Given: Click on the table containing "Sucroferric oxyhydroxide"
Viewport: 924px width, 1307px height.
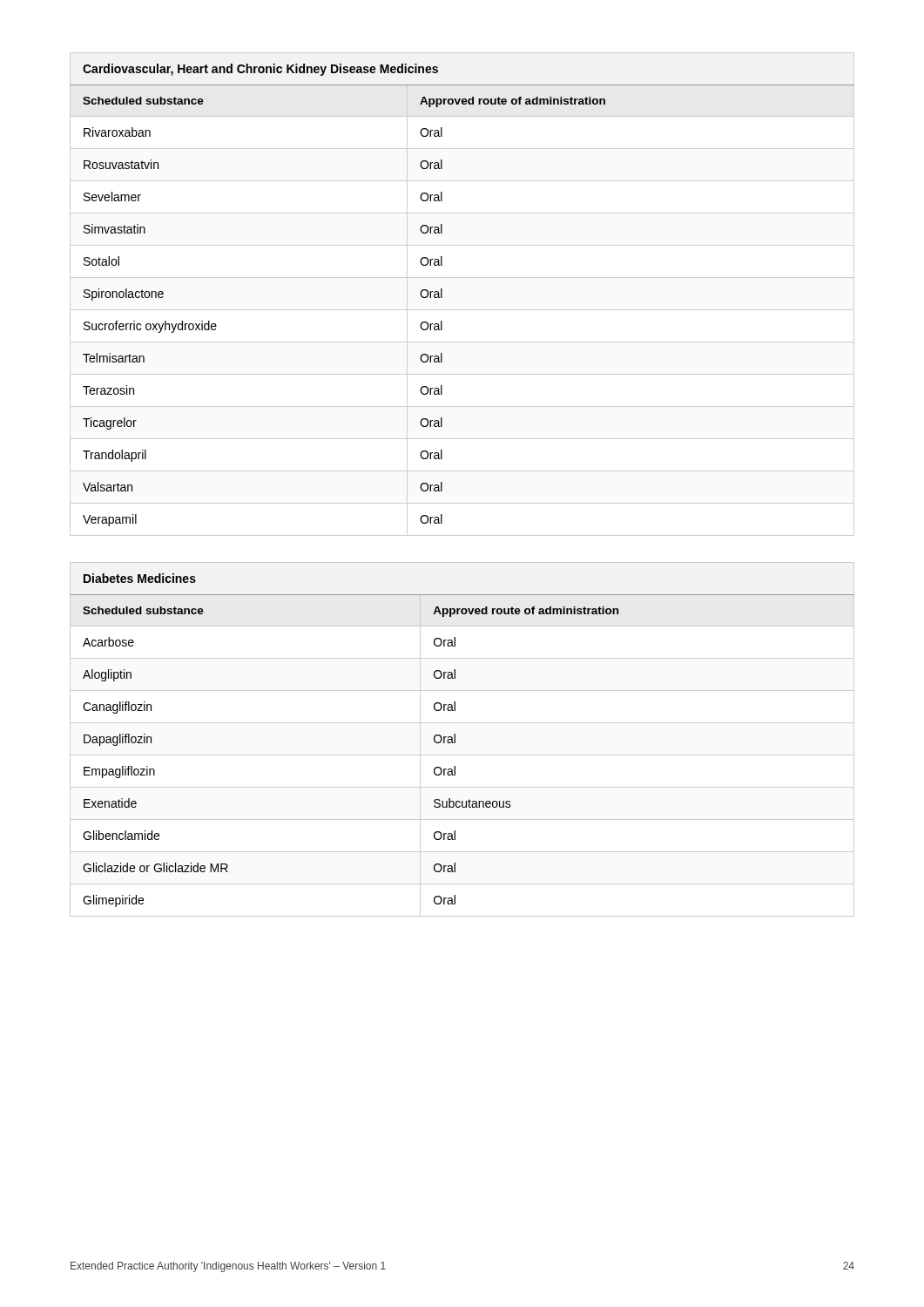Looking at the screenshot, I should click(462, 294).
